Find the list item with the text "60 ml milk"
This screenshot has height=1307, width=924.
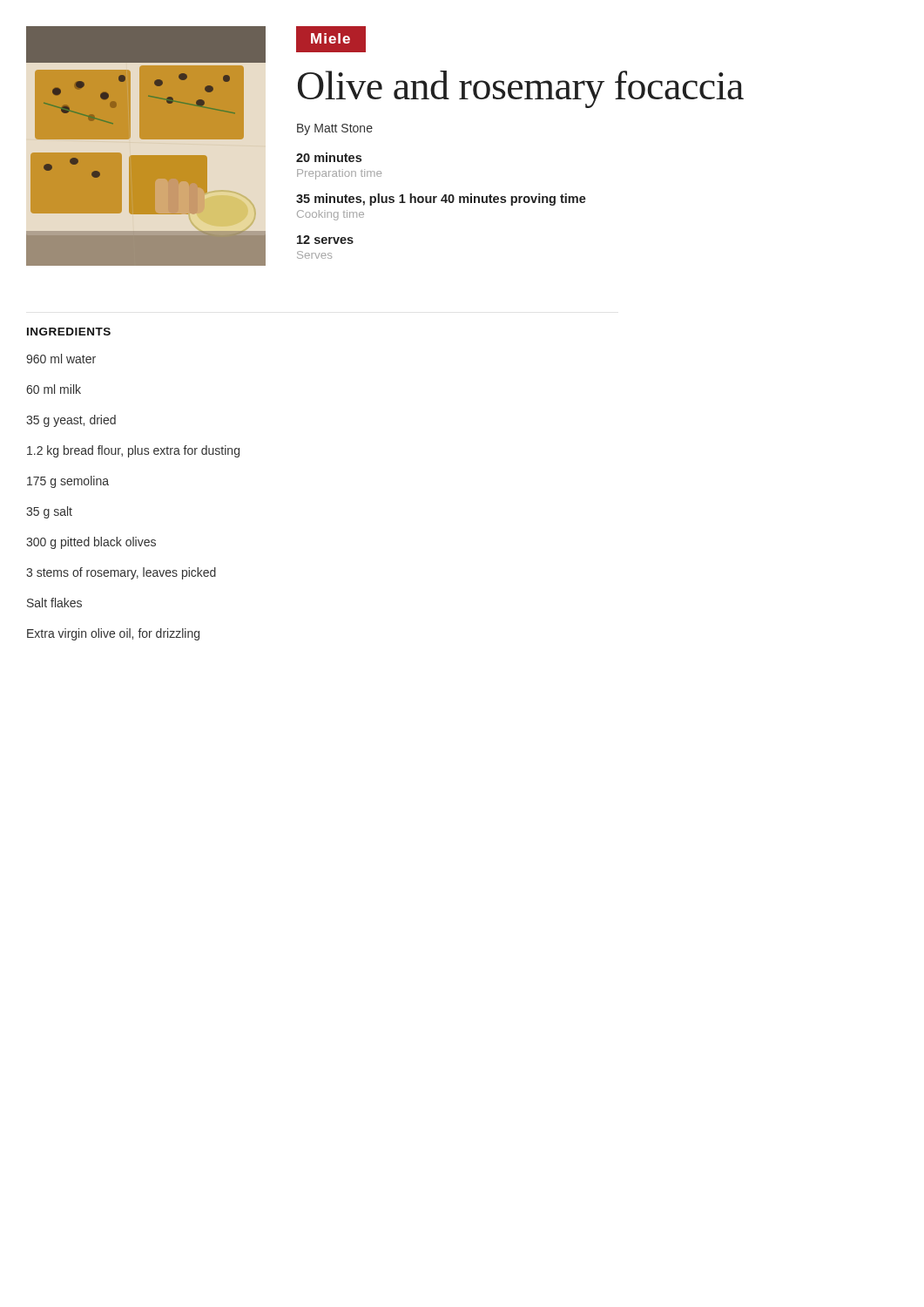(54, 389)
